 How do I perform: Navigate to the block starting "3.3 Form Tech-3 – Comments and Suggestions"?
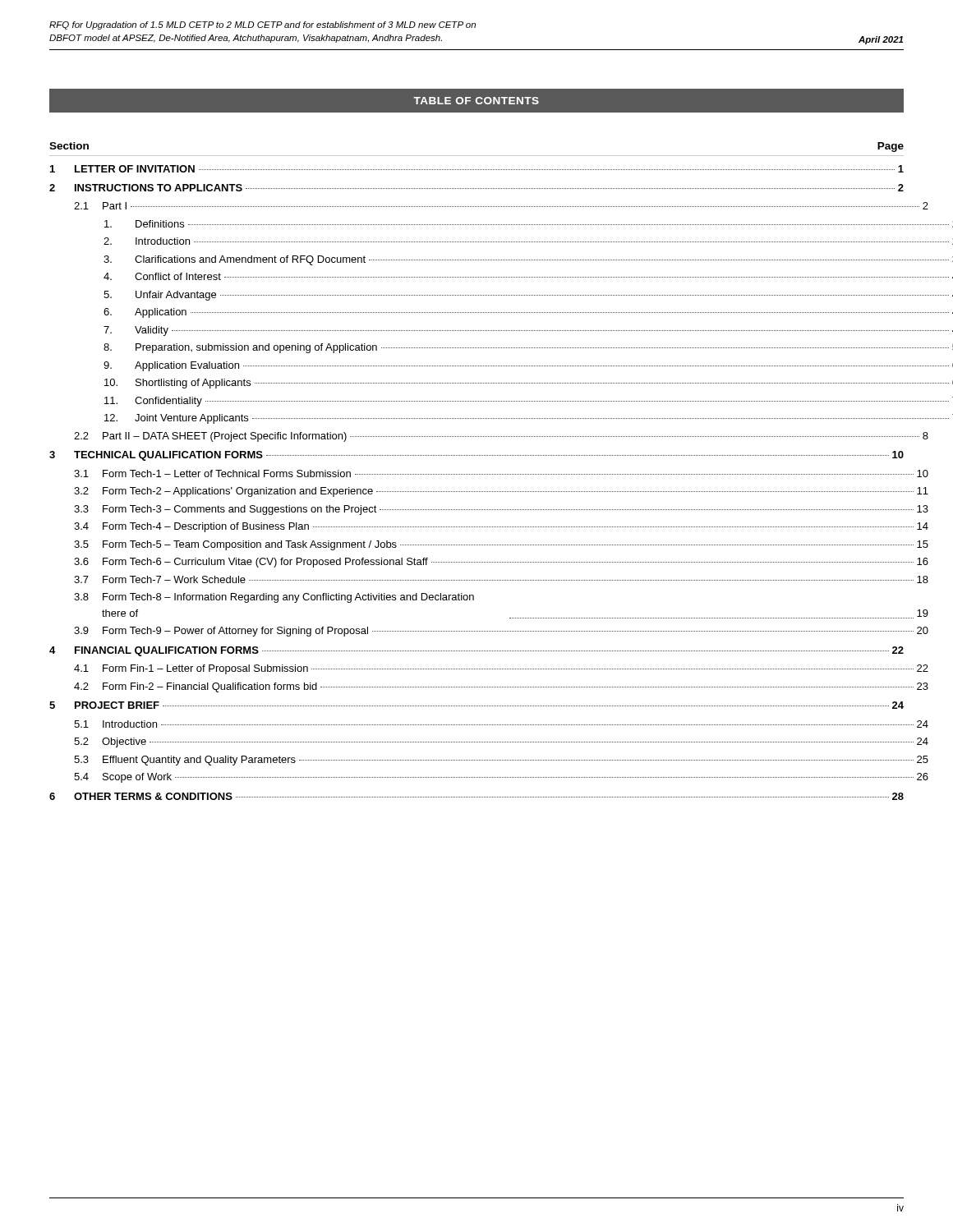pyautogui.click(x=501, y=509)
